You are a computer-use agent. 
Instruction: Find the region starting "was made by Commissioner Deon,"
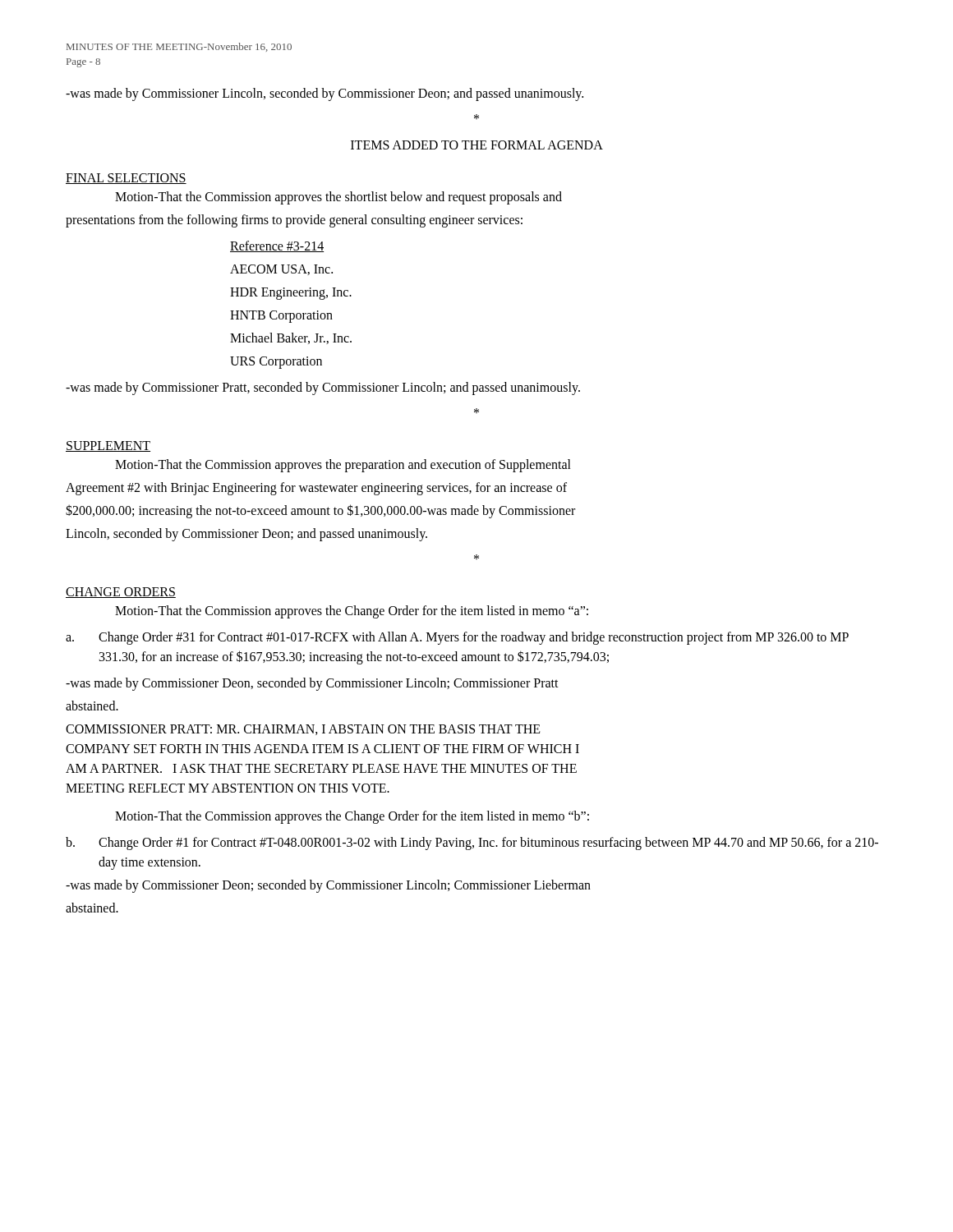(312, 683)
